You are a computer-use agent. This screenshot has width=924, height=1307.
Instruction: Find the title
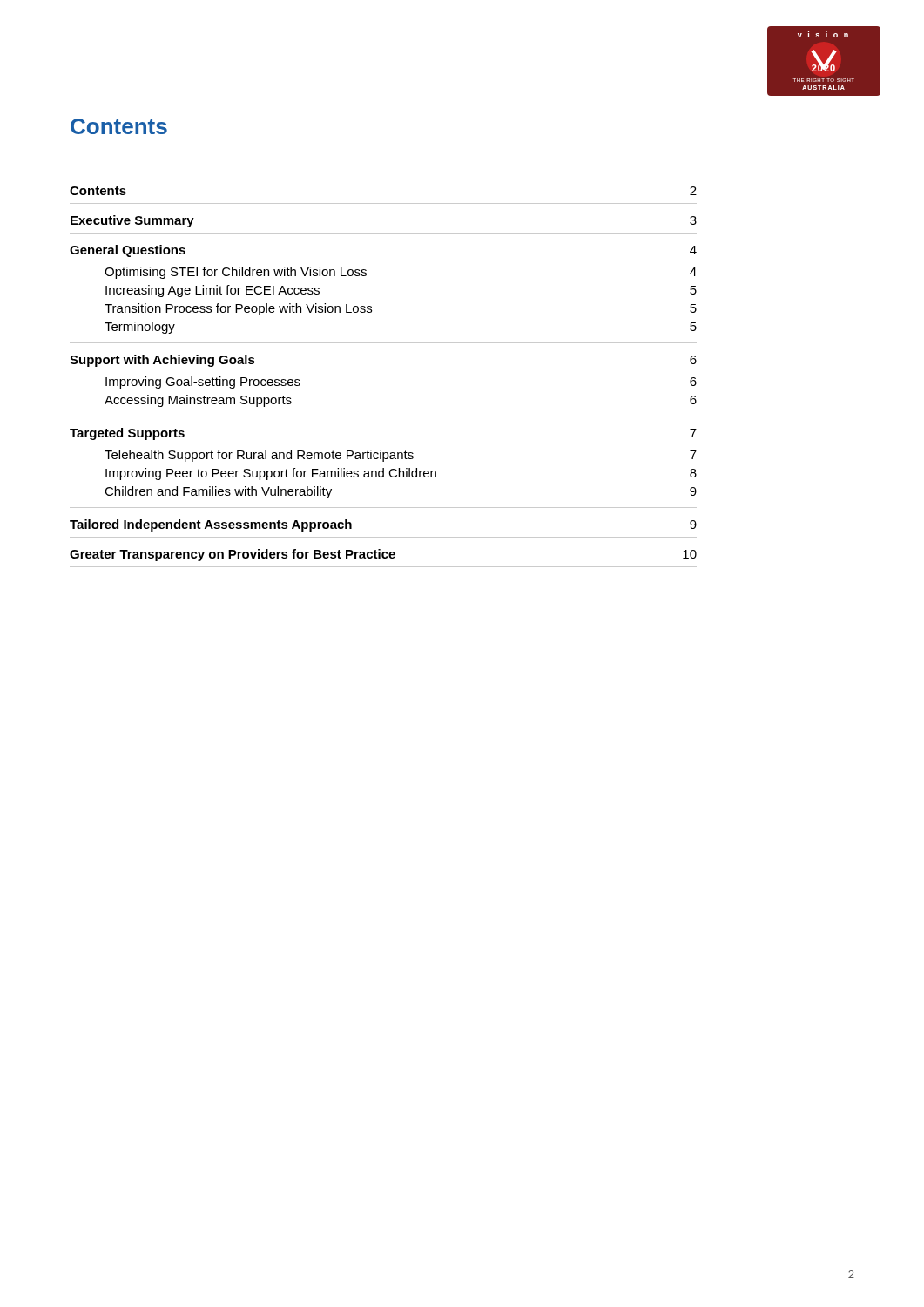(119, 126)
